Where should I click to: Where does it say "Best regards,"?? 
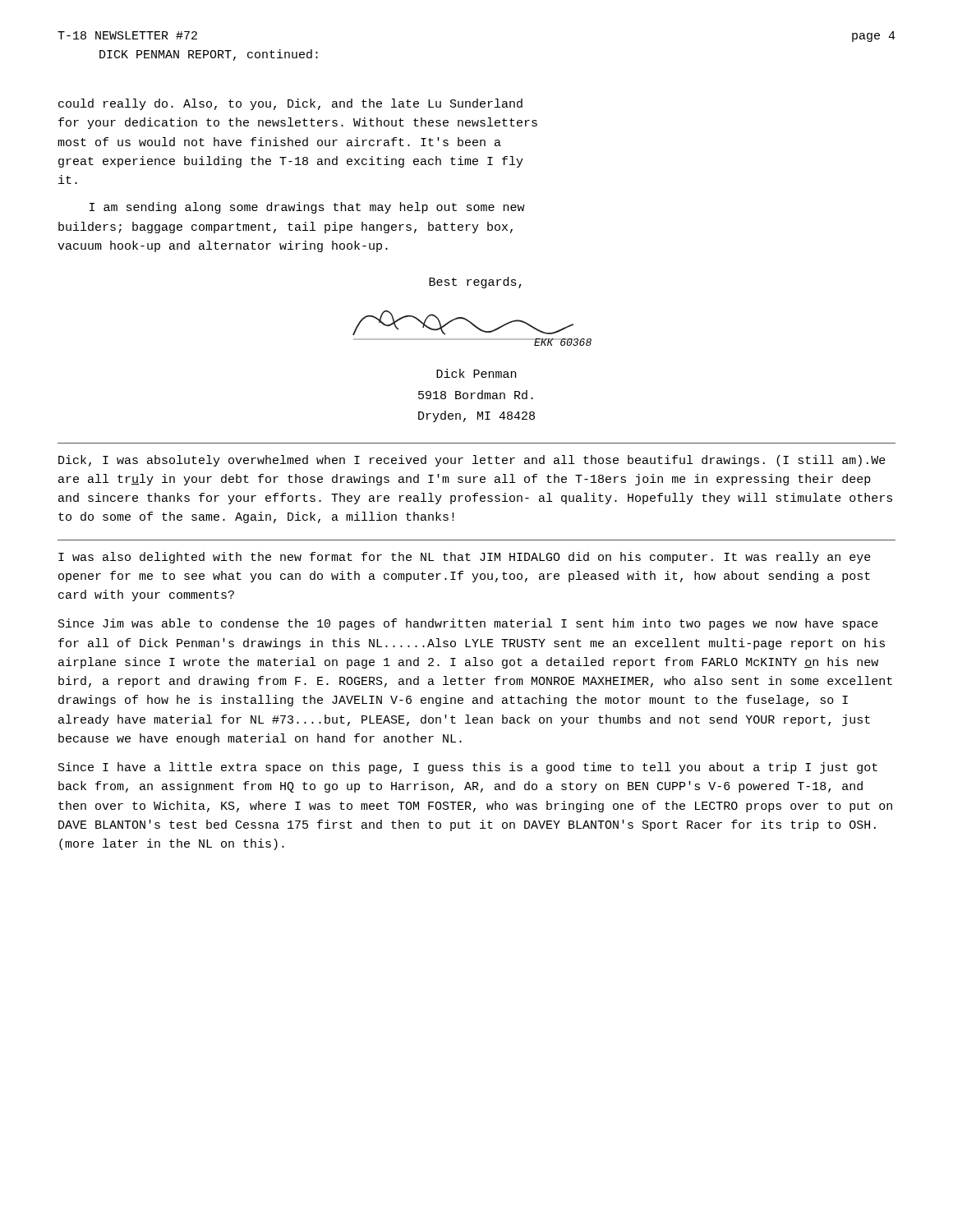[476, 283]
